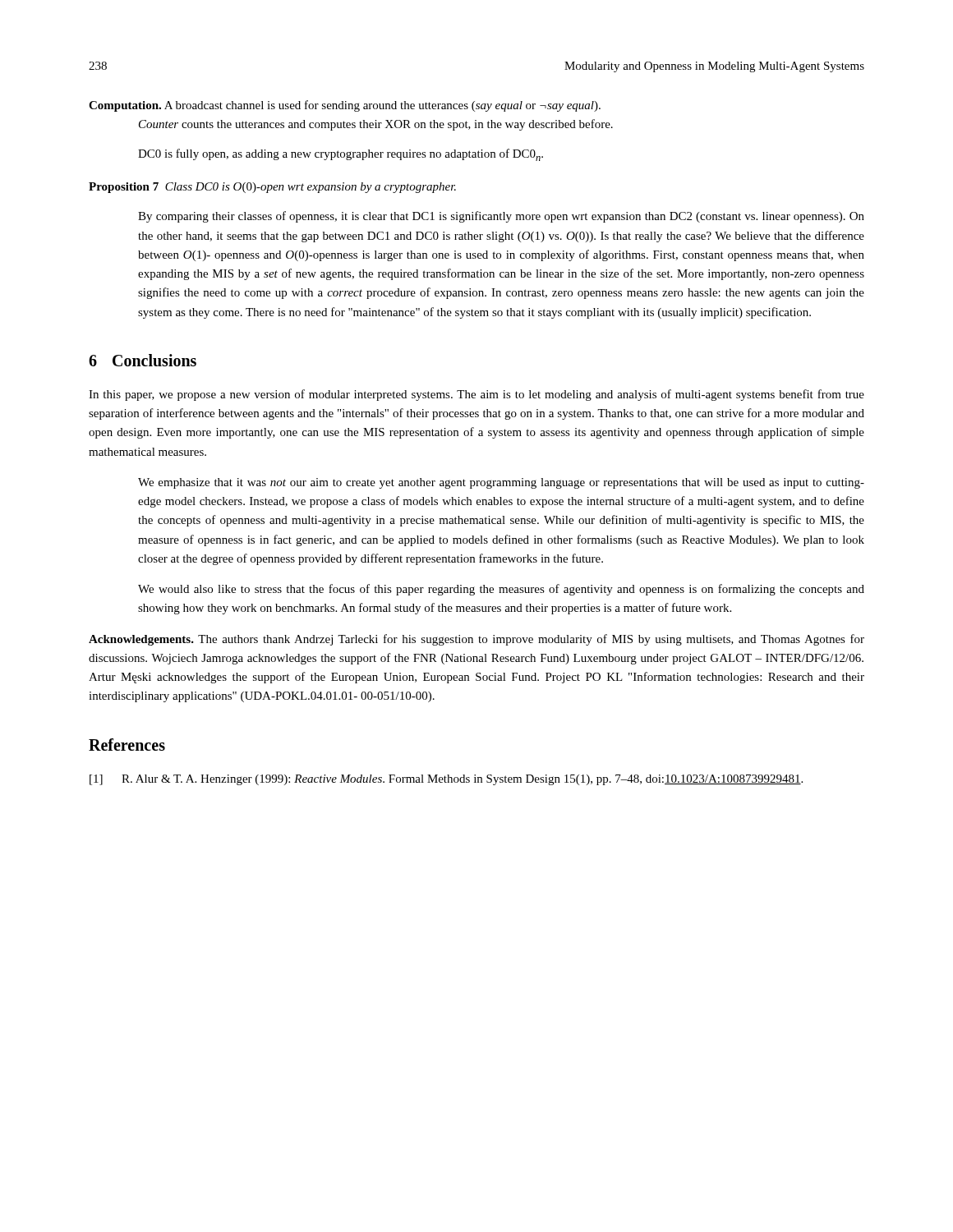Navigate to the text starting "By comparing their classes of openness,"

[x=501, y=264]
